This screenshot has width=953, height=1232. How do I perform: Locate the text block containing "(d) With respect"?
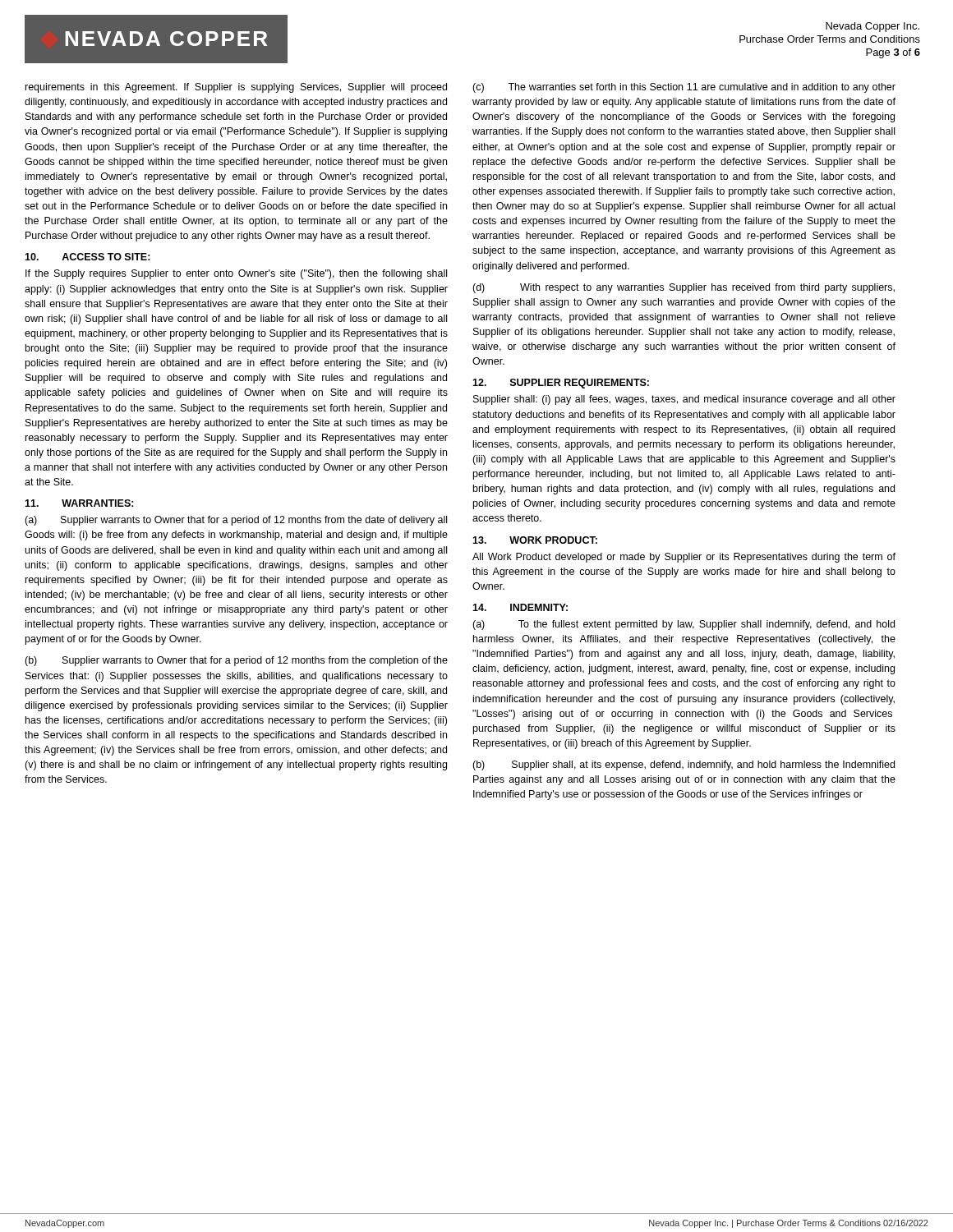(x=684, y=324)
